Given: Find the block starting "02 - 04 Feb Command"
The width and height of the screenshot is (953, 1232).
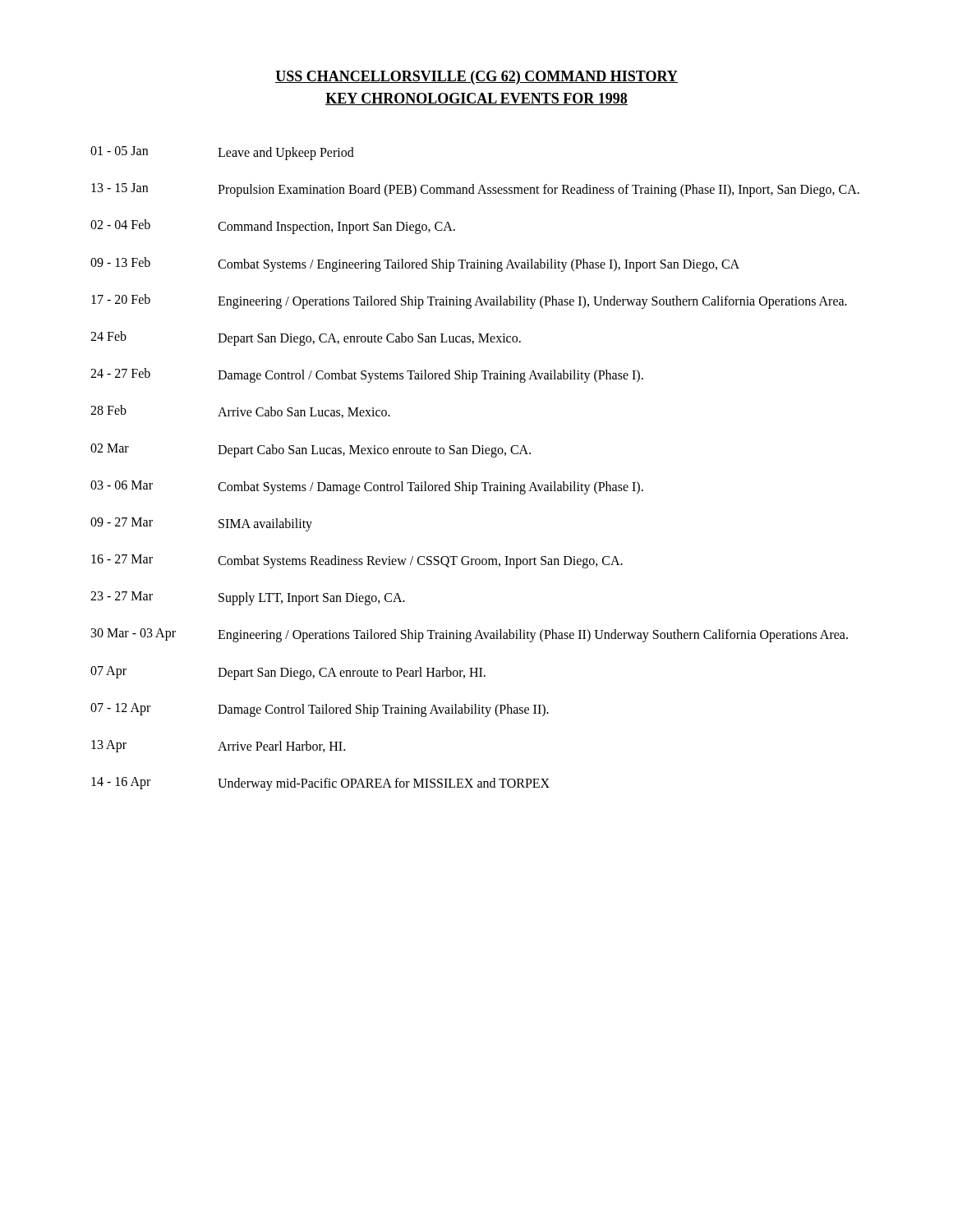Looking at the screenshot, I should pos(273,227).
